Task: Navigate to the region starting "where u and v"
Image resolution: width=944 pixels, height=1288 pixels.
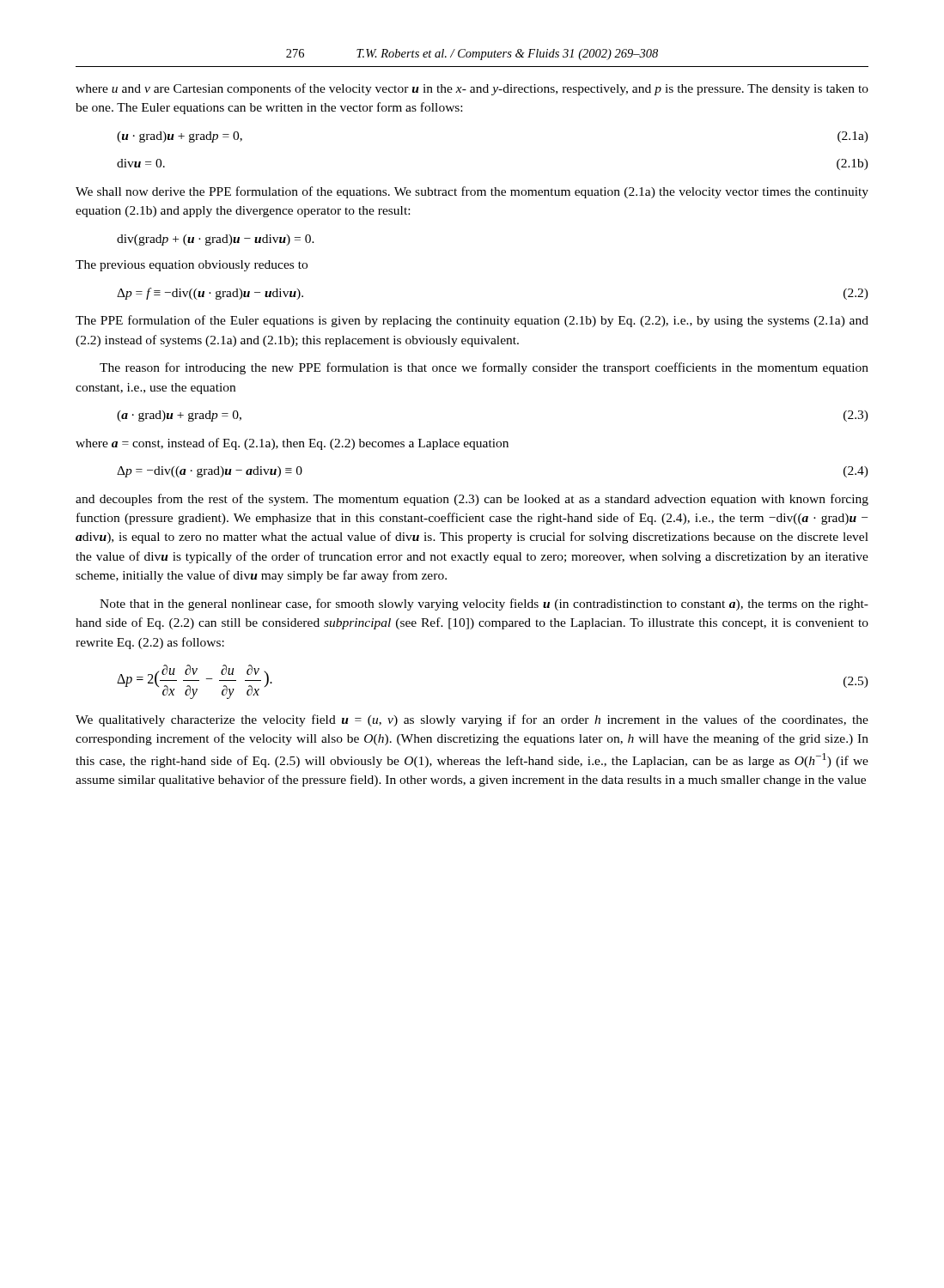Action: click(472, 98)
